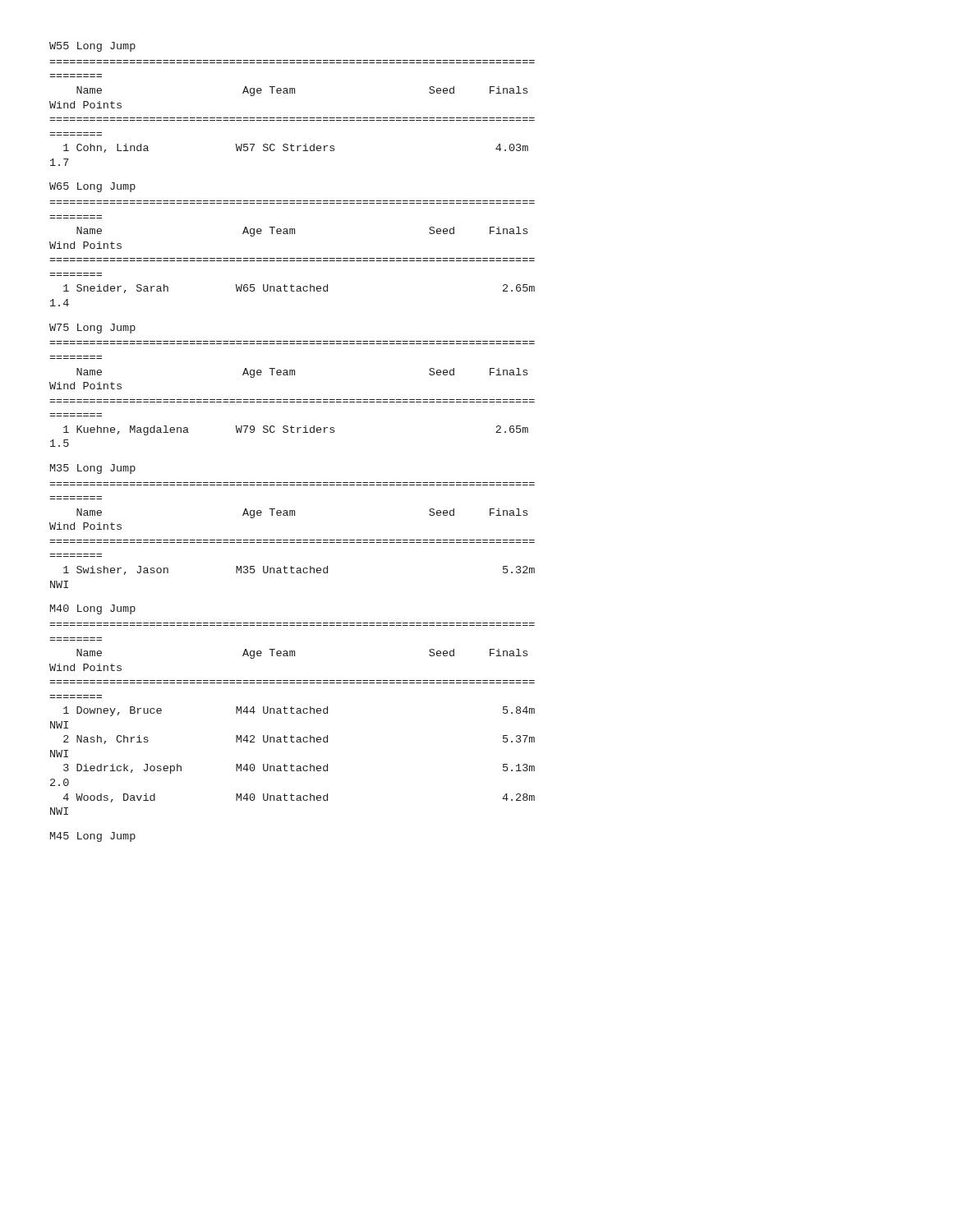Locate the section header with the text "W65 Long Jump"

point(93,187)
